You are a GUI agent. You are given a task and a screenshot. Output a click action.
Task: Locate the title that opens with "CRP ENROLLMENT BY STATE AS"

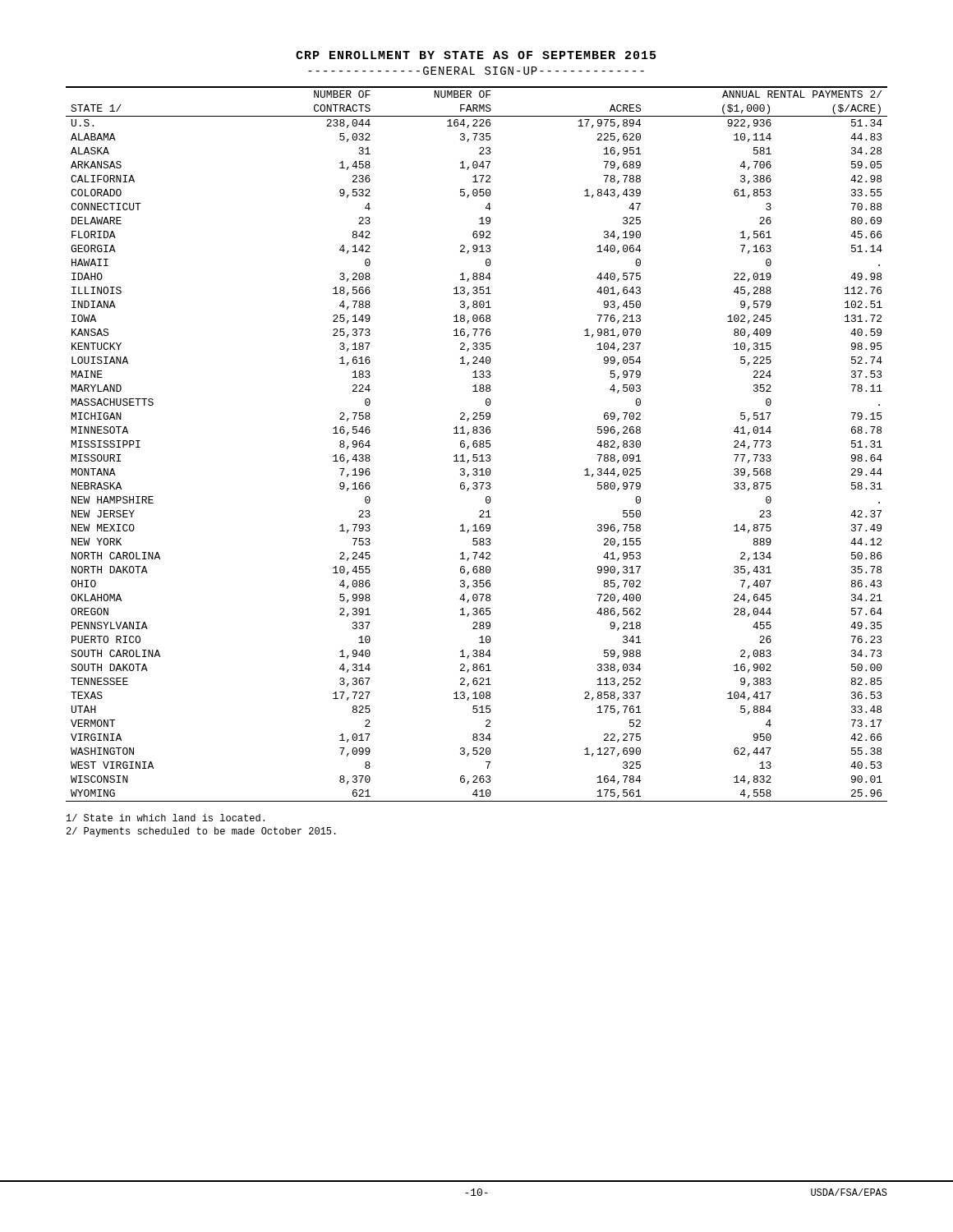476,64
